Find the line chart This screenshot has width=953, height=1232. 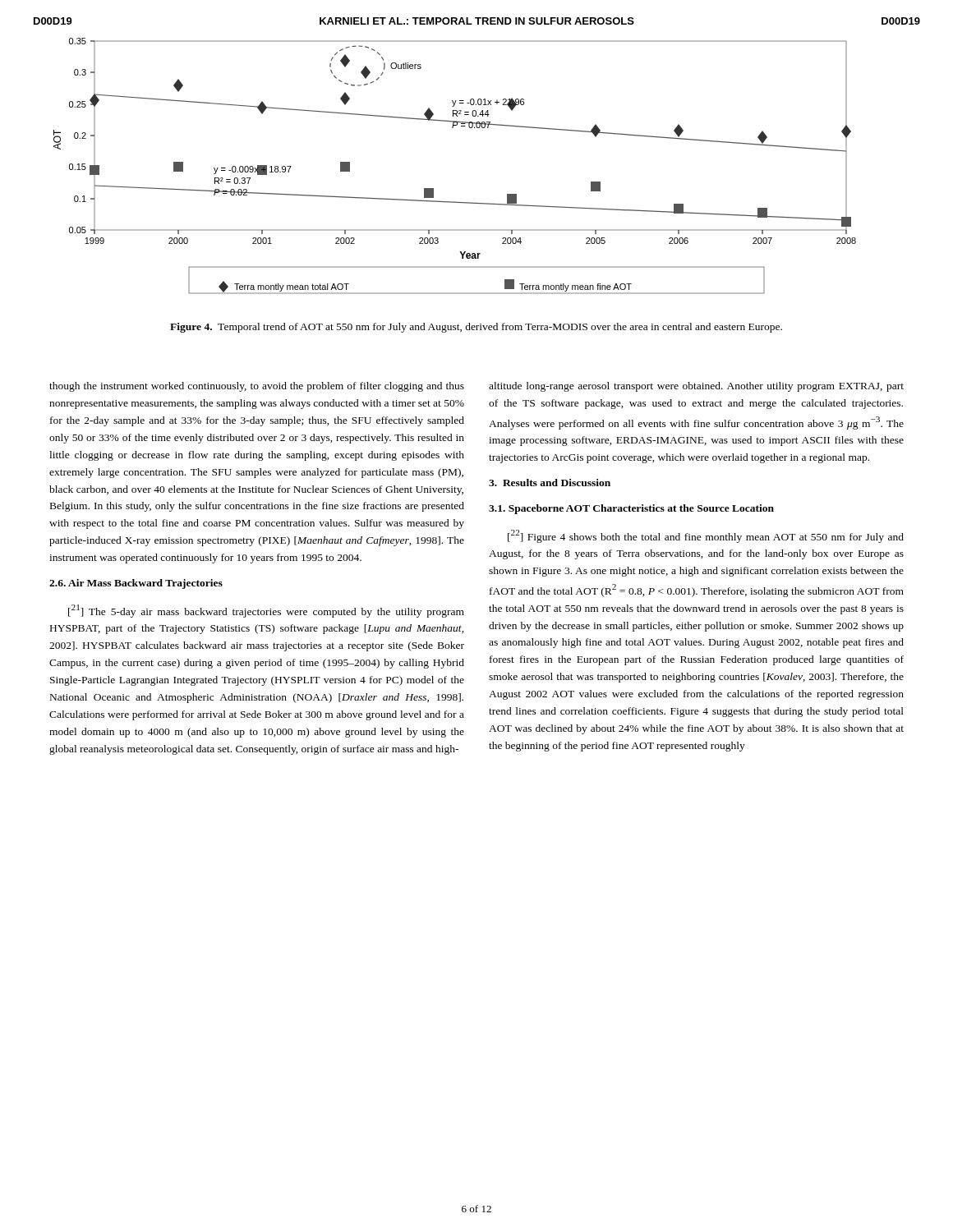(476, 168)
